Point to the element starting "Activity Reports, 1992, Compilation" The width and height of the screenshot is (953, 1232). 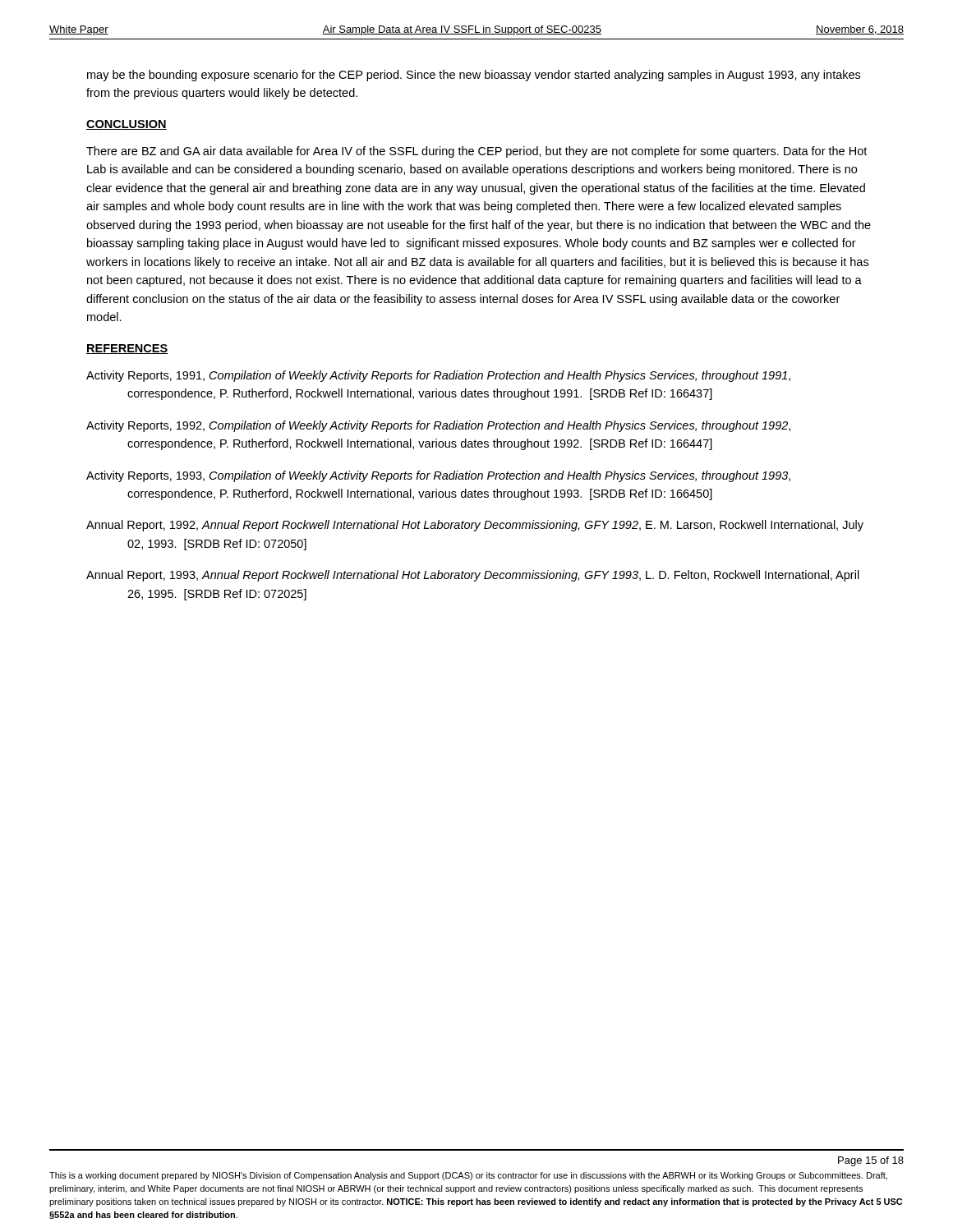[439, 434]
